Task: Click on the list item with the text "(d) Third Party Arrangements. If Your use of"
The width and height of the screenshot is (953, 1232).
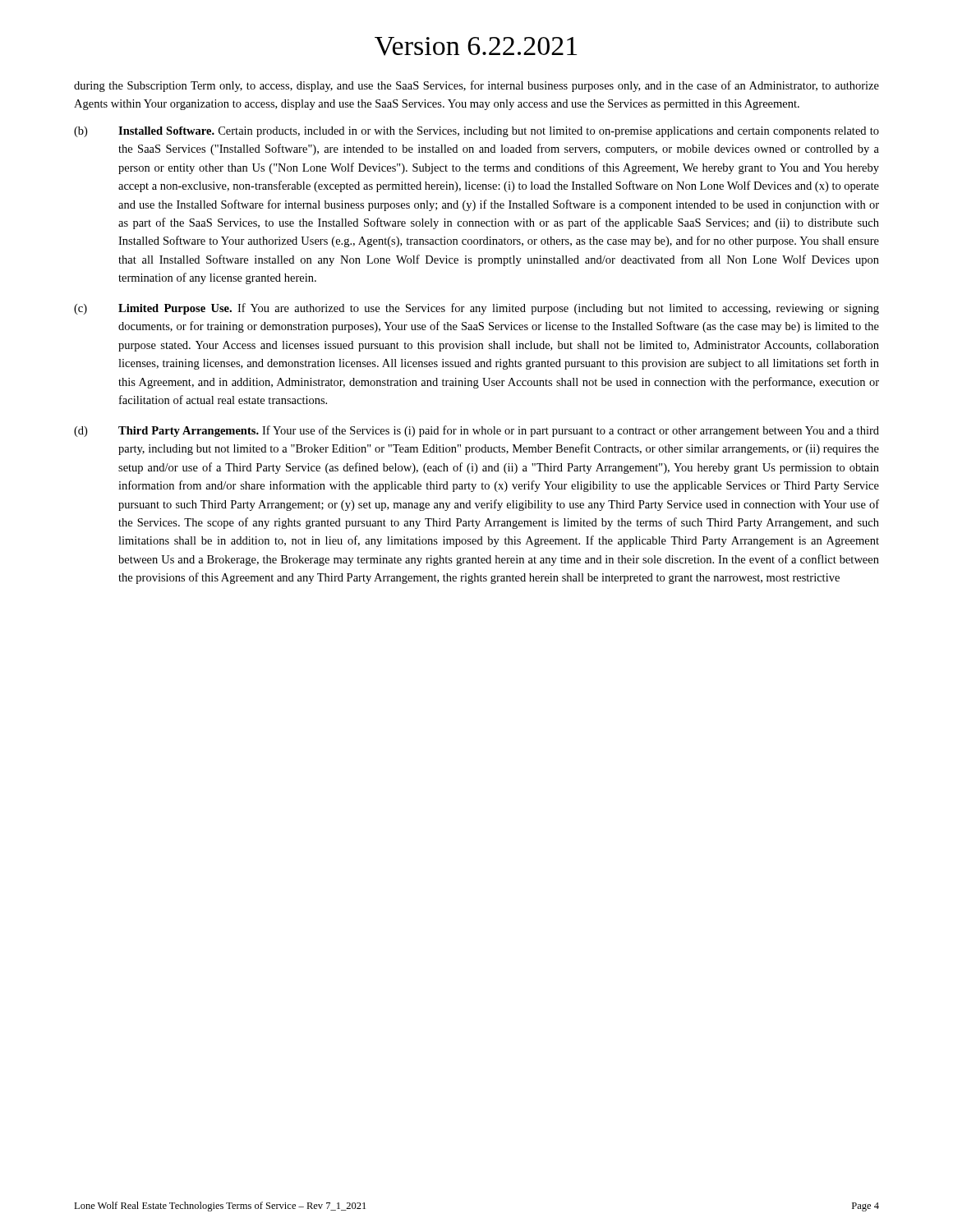Action: tap(476, 504)
